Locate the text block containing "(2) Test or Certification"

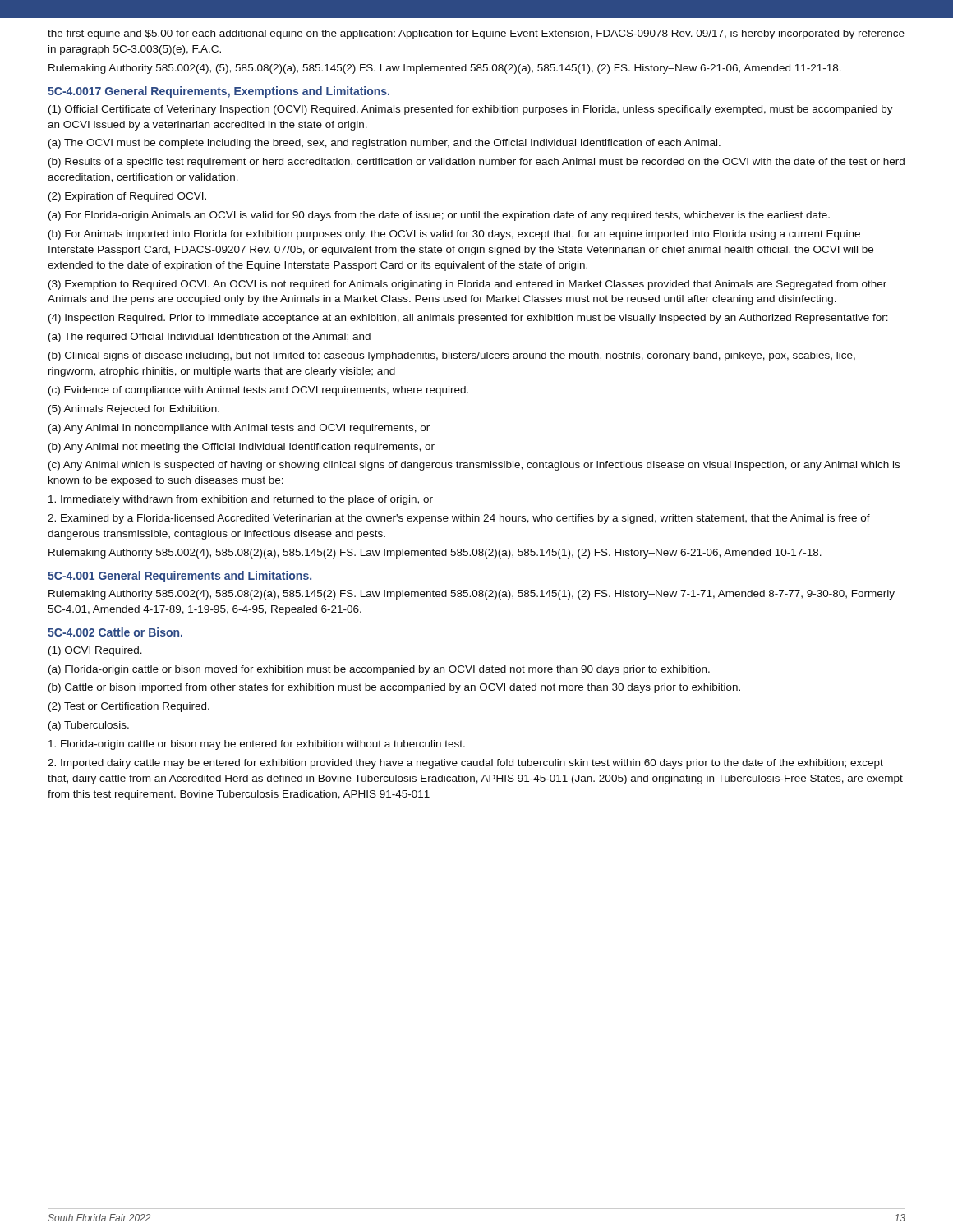pyautogui.click(x=129, y=707)
